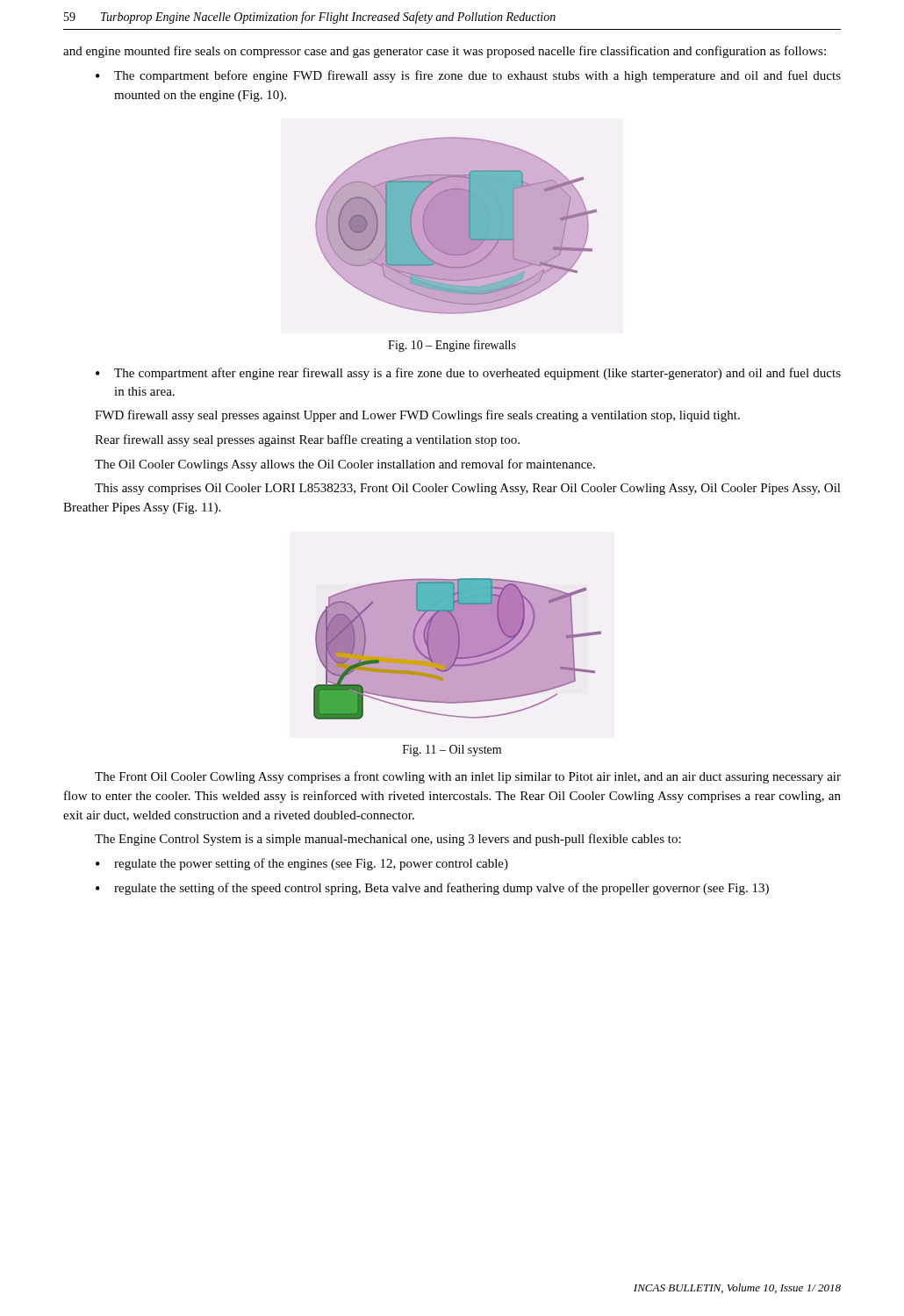Find the block on this page that starts "The Engine Control System is a simple manual-mechanical"
904x1316 pixels.
[388, 839]
